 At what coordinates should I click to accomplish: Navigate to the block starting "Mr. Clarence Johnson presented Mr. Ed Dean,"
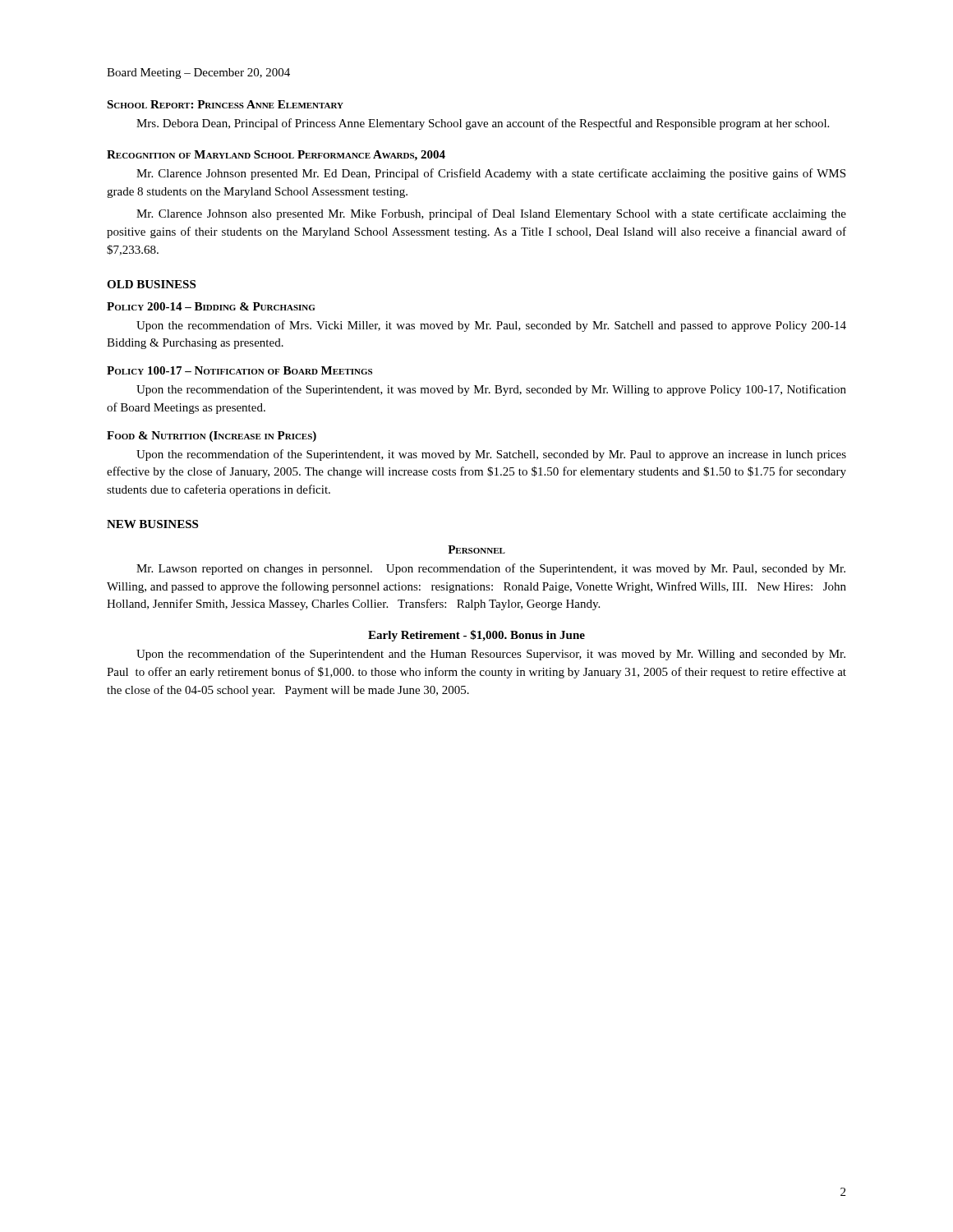476,182
